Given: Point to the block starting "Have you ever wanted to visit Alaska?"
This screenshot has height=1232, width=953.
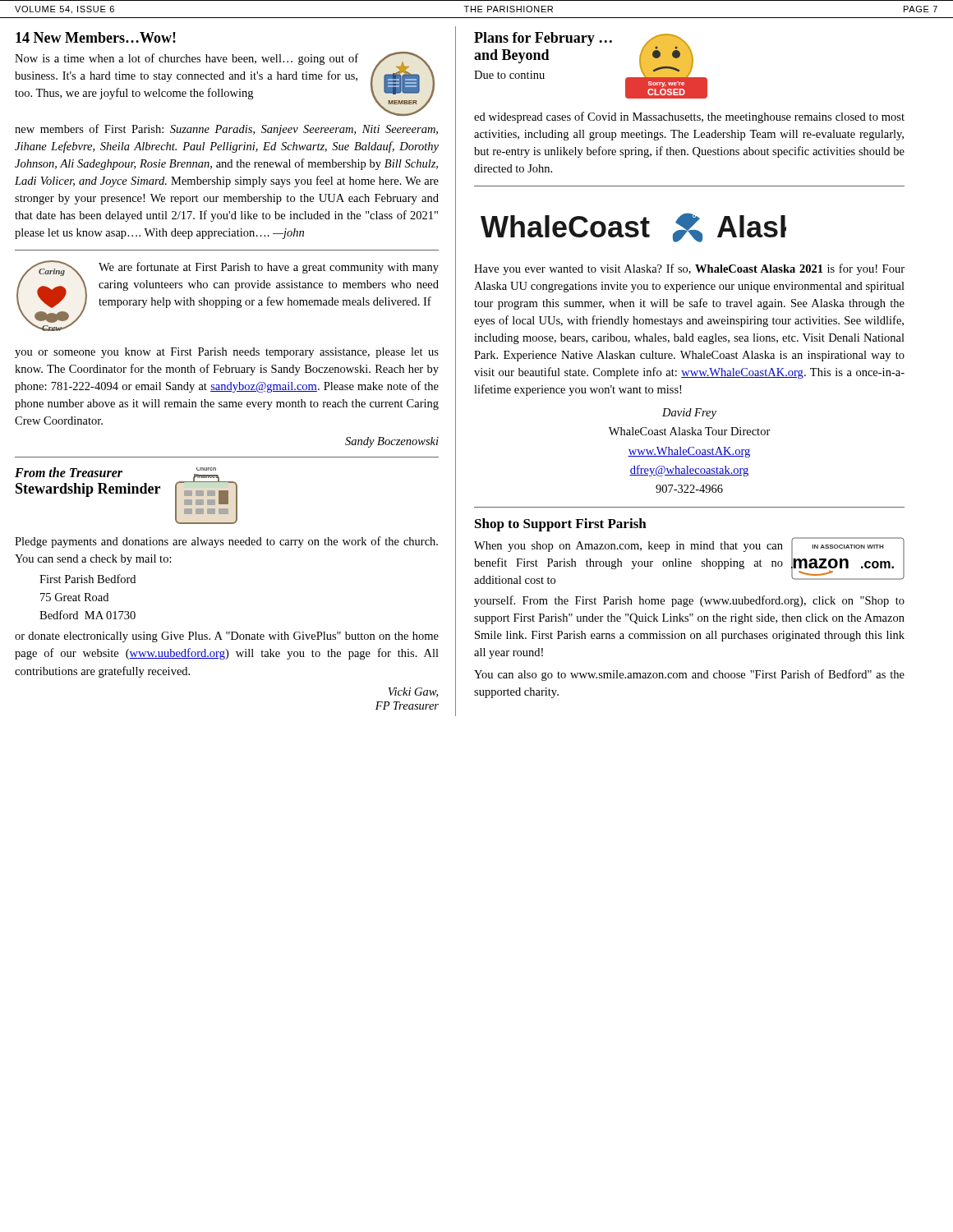Looking at the screenshot, I should (x=689, y=329).
